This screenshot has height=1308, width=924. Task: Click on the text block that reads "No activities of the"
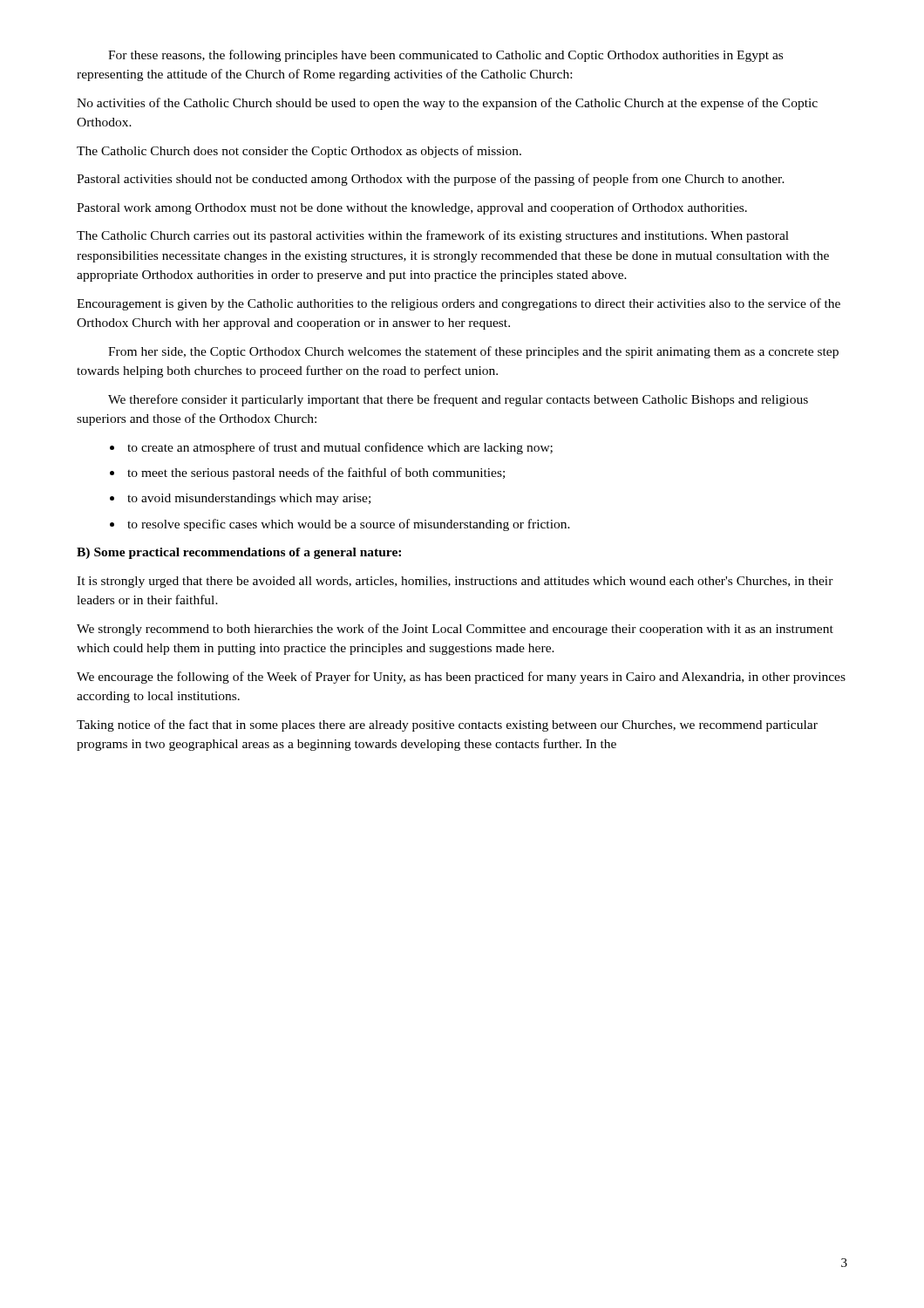point(462,113)
